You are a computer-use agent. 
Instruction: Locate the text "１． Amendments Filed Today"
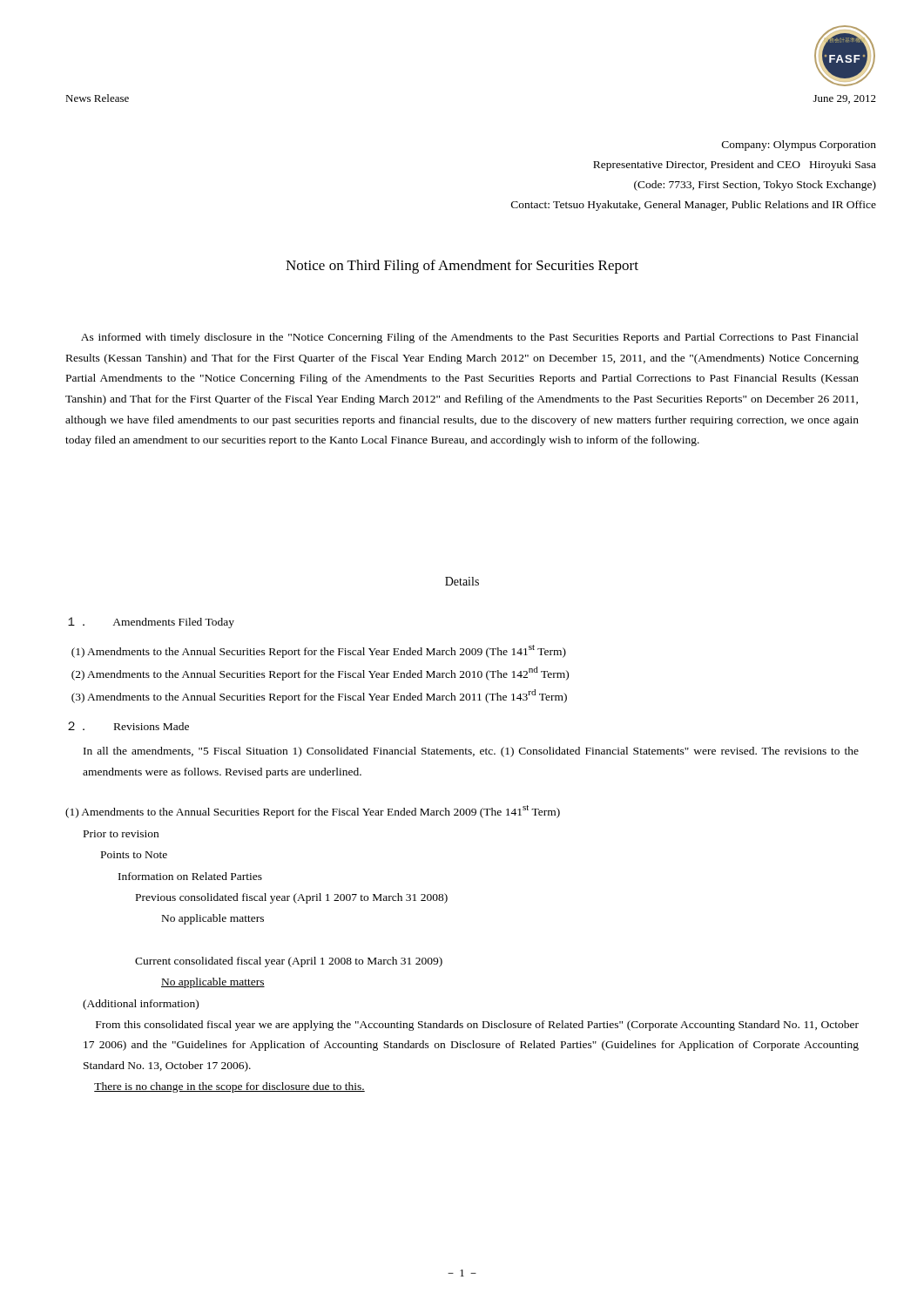150,622
